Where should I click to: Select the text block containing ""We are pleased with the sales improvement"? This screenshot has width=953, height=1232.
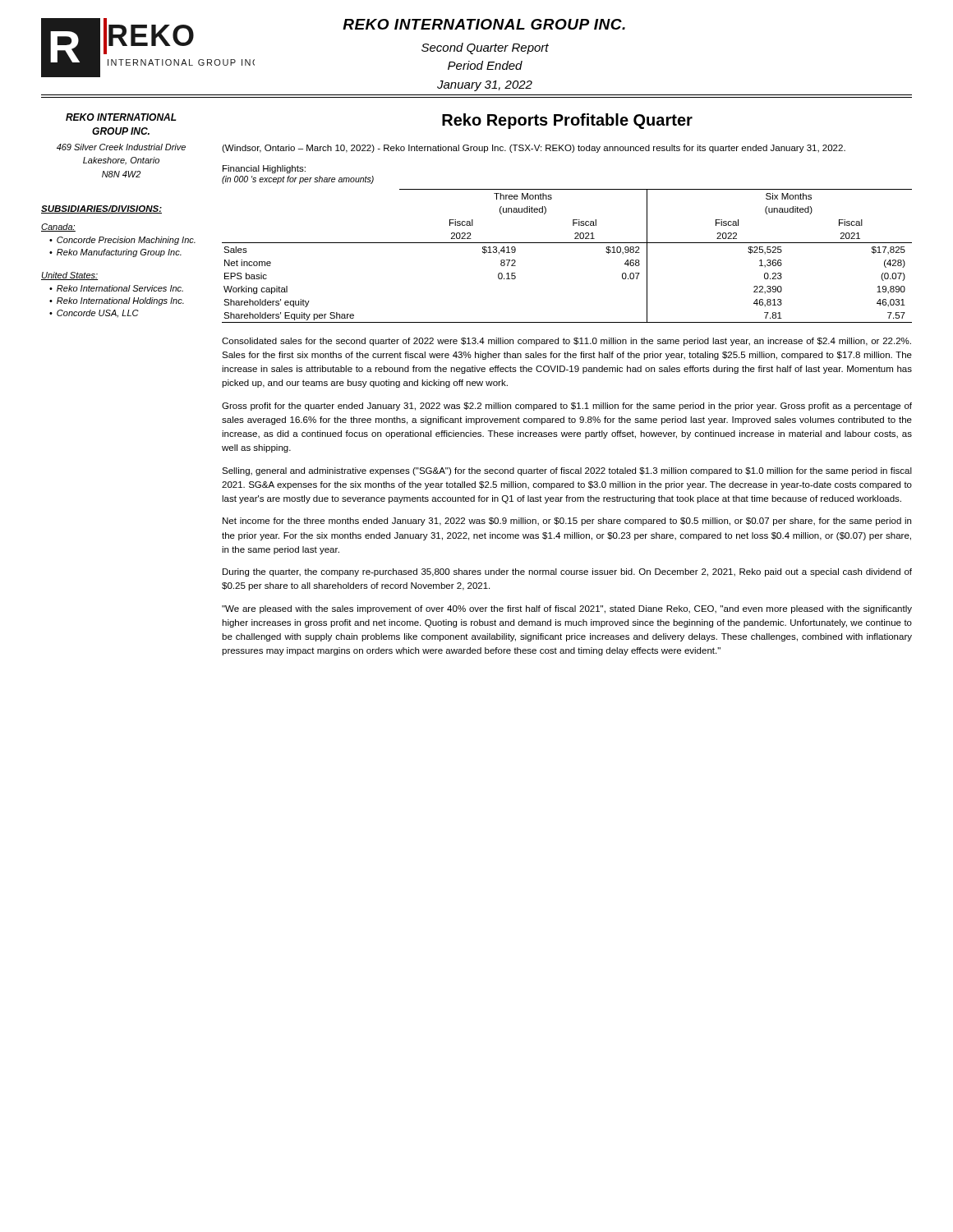click(x=567, y=630)
